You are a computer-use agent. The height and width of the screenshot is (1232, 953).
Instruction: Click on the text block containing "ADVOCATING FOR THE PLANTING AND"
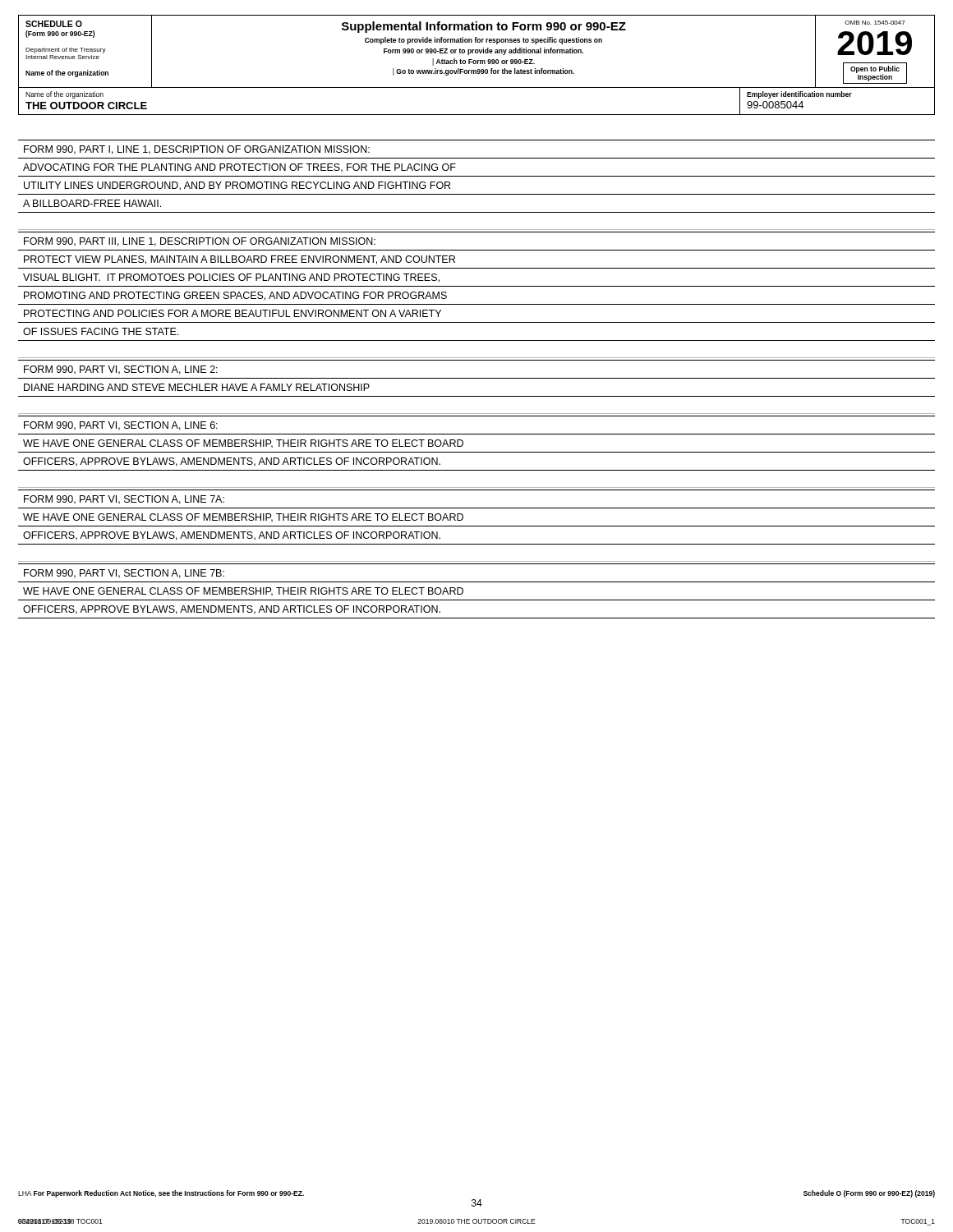[239, 168]
